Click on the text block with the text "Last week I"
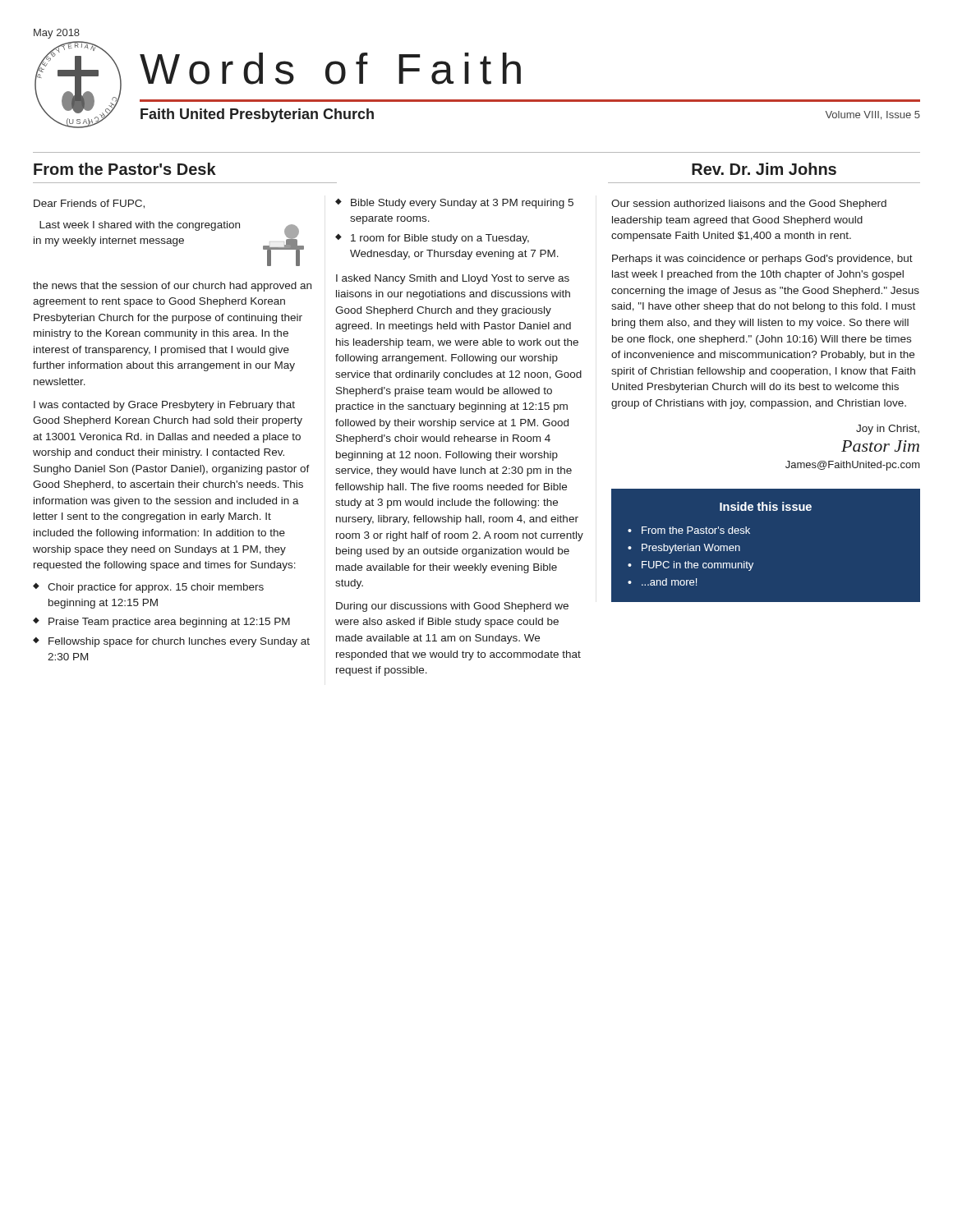 pos(137,232)
